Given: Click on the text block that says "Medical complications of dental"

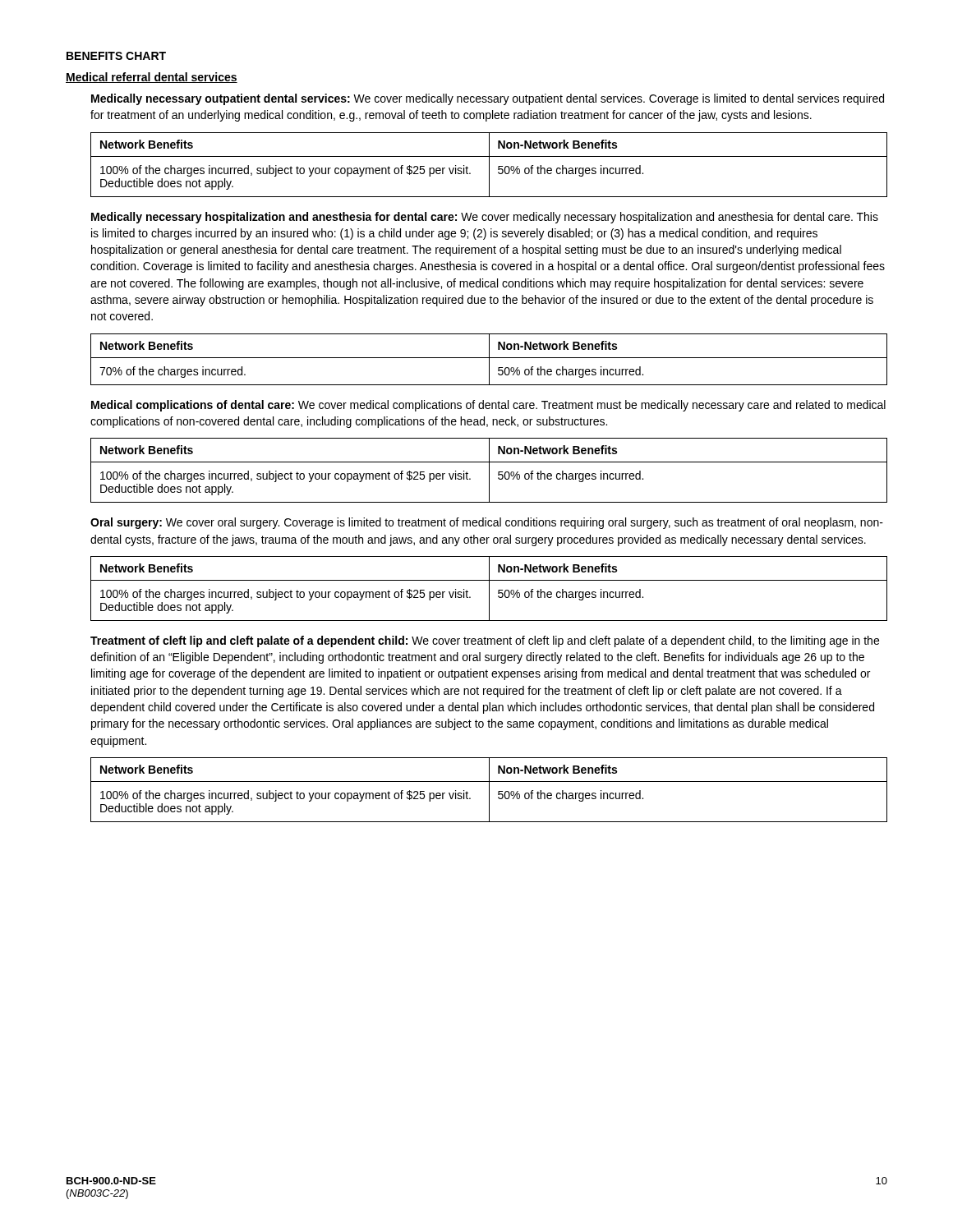Looking at the screenshot, I should coord(488,413).
